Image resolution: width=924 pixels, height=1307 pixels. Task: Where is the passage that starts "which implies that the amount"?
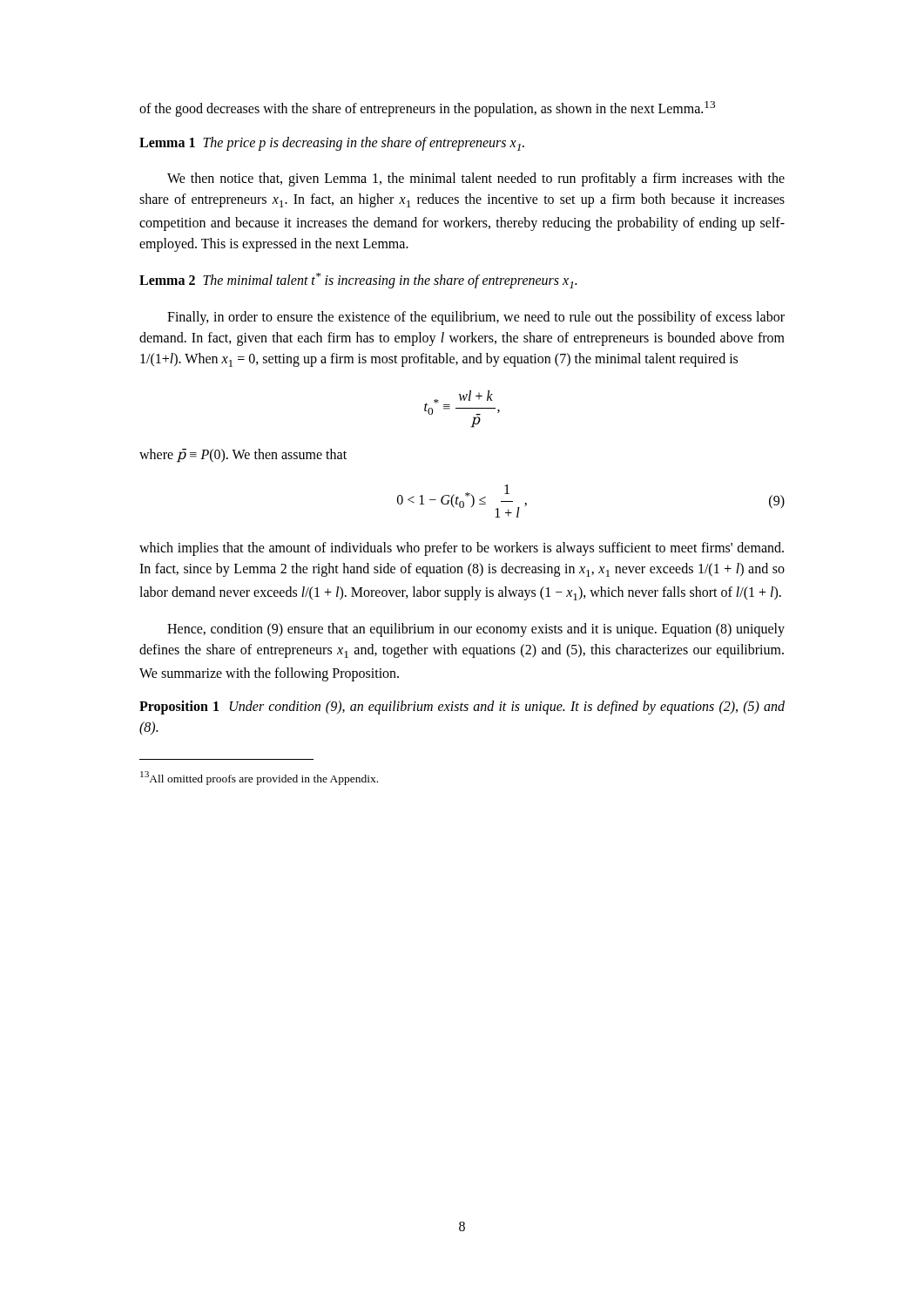[462, 572]
